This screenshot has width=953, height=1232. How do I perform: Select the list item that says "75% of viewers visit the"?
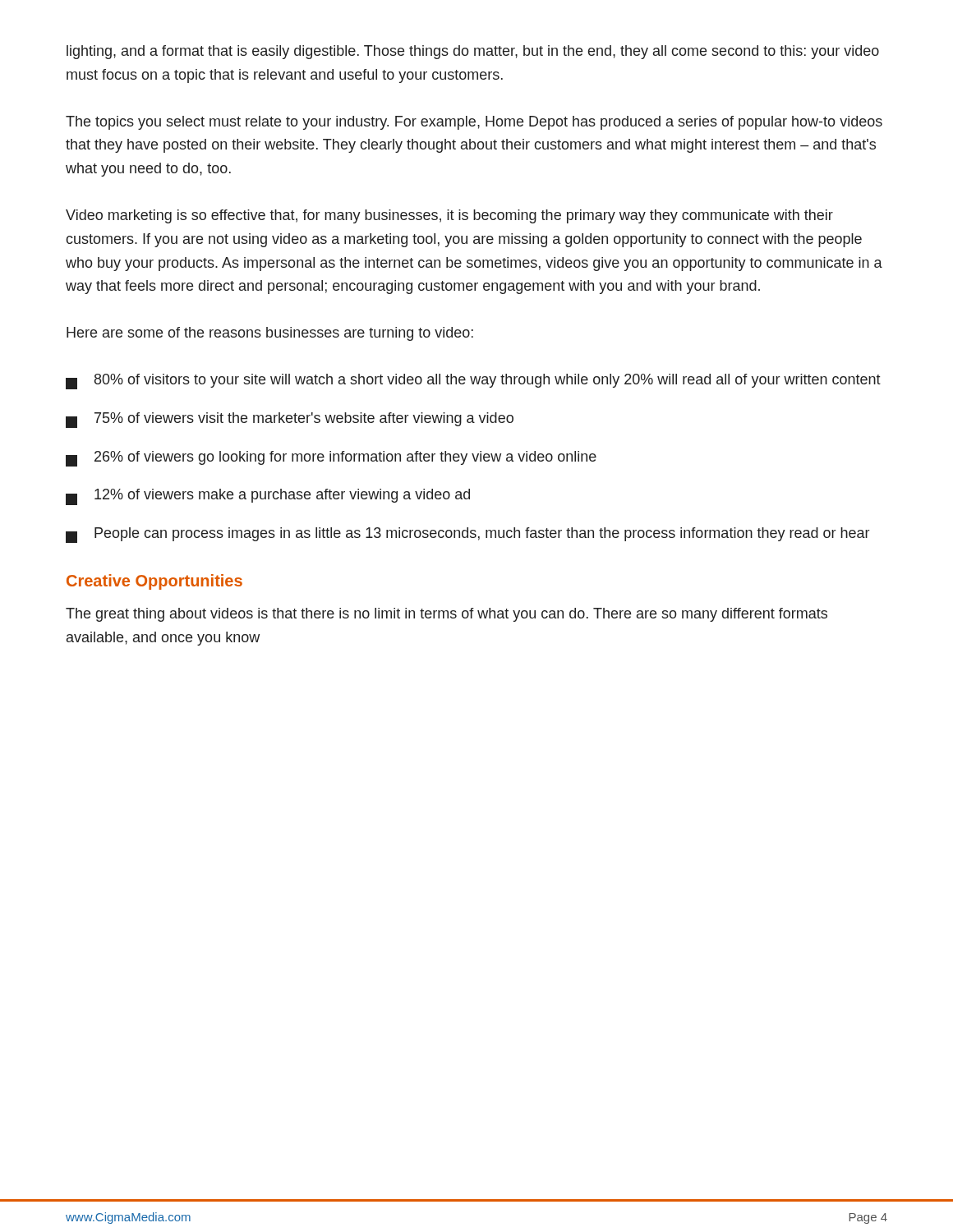(476, 420)
